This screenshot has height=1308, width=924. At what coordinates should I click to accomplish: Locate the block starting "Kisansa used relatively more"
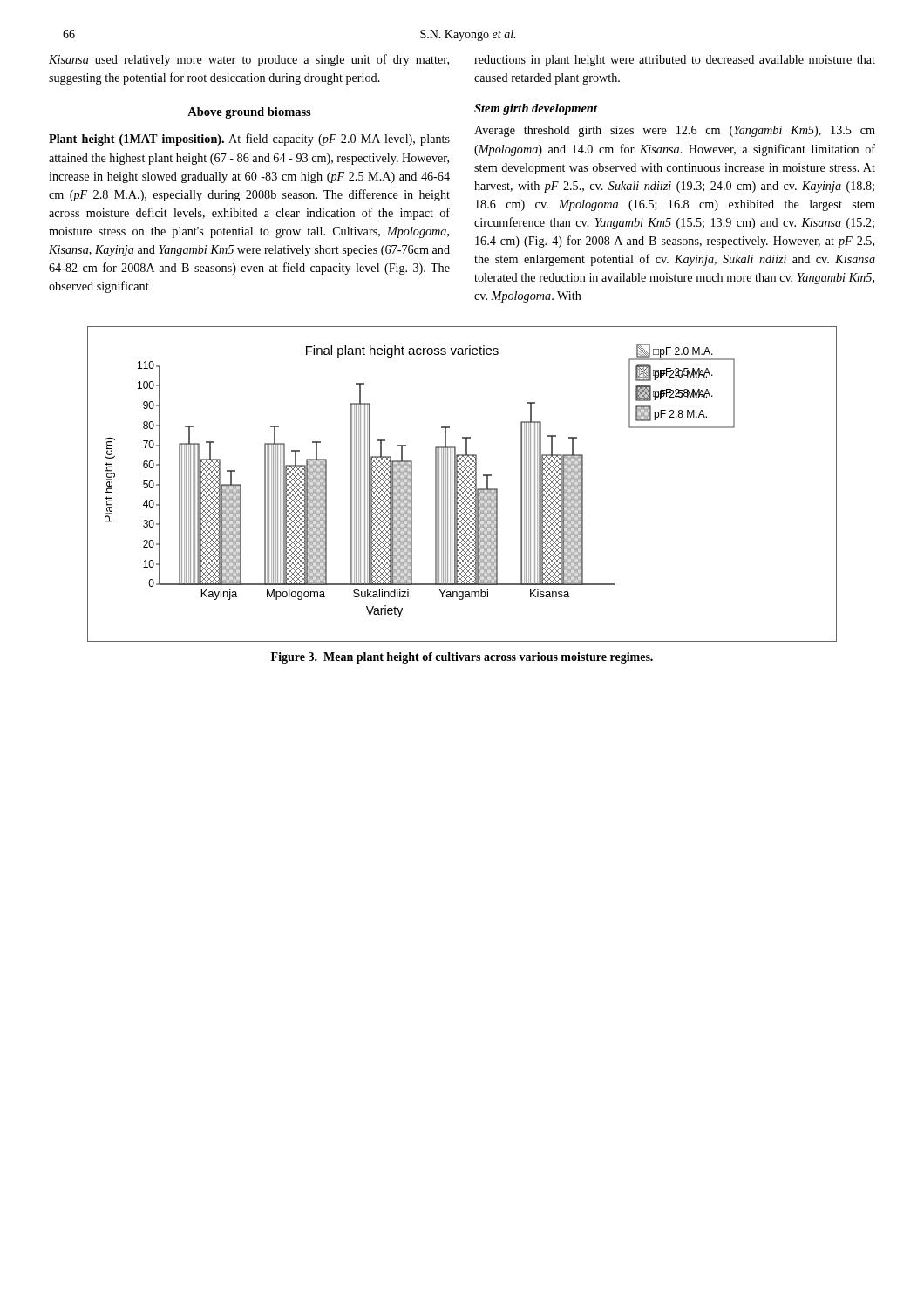pos(249,68)
